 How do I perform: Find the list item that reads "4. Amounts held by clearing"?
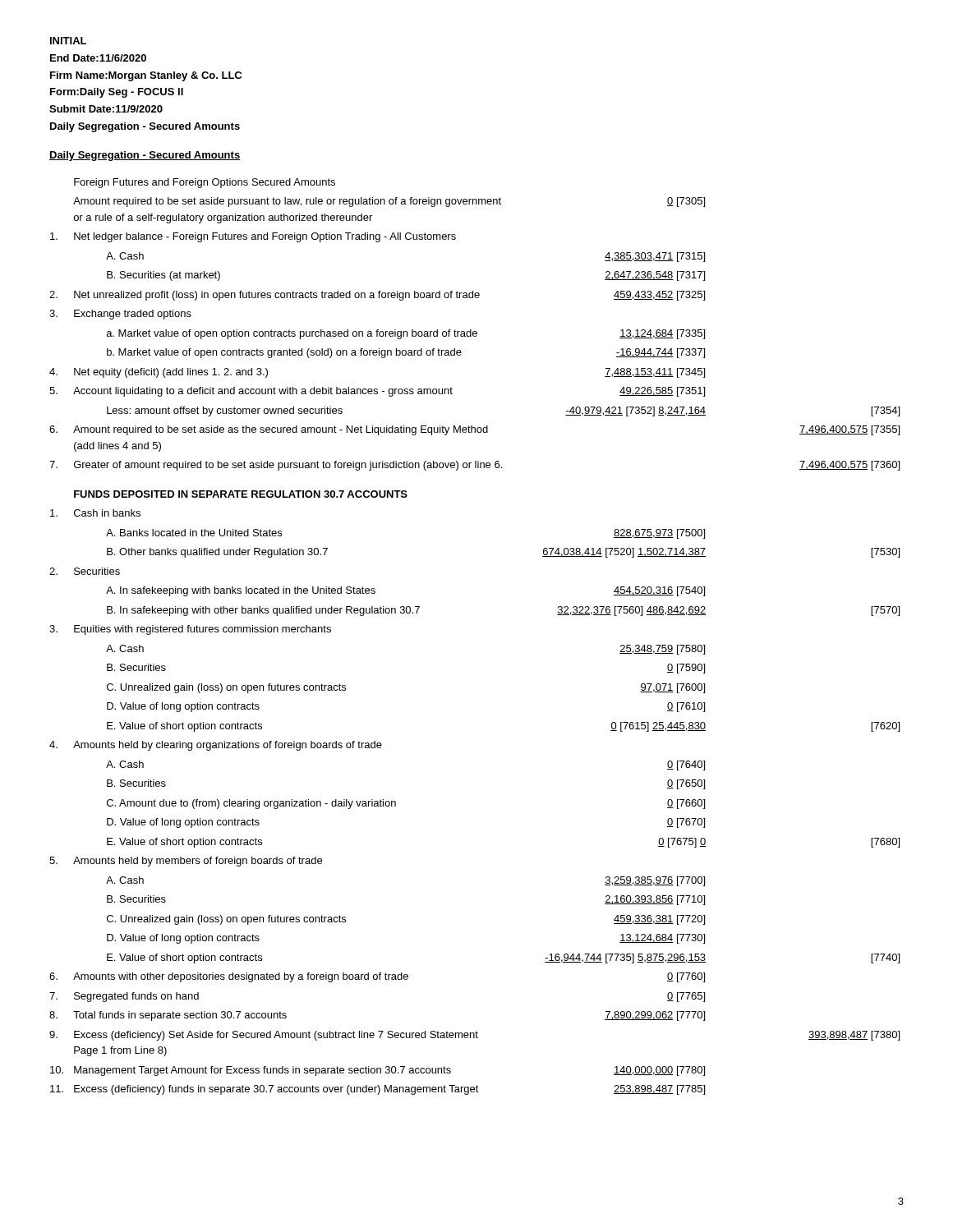tap(216, 746)
